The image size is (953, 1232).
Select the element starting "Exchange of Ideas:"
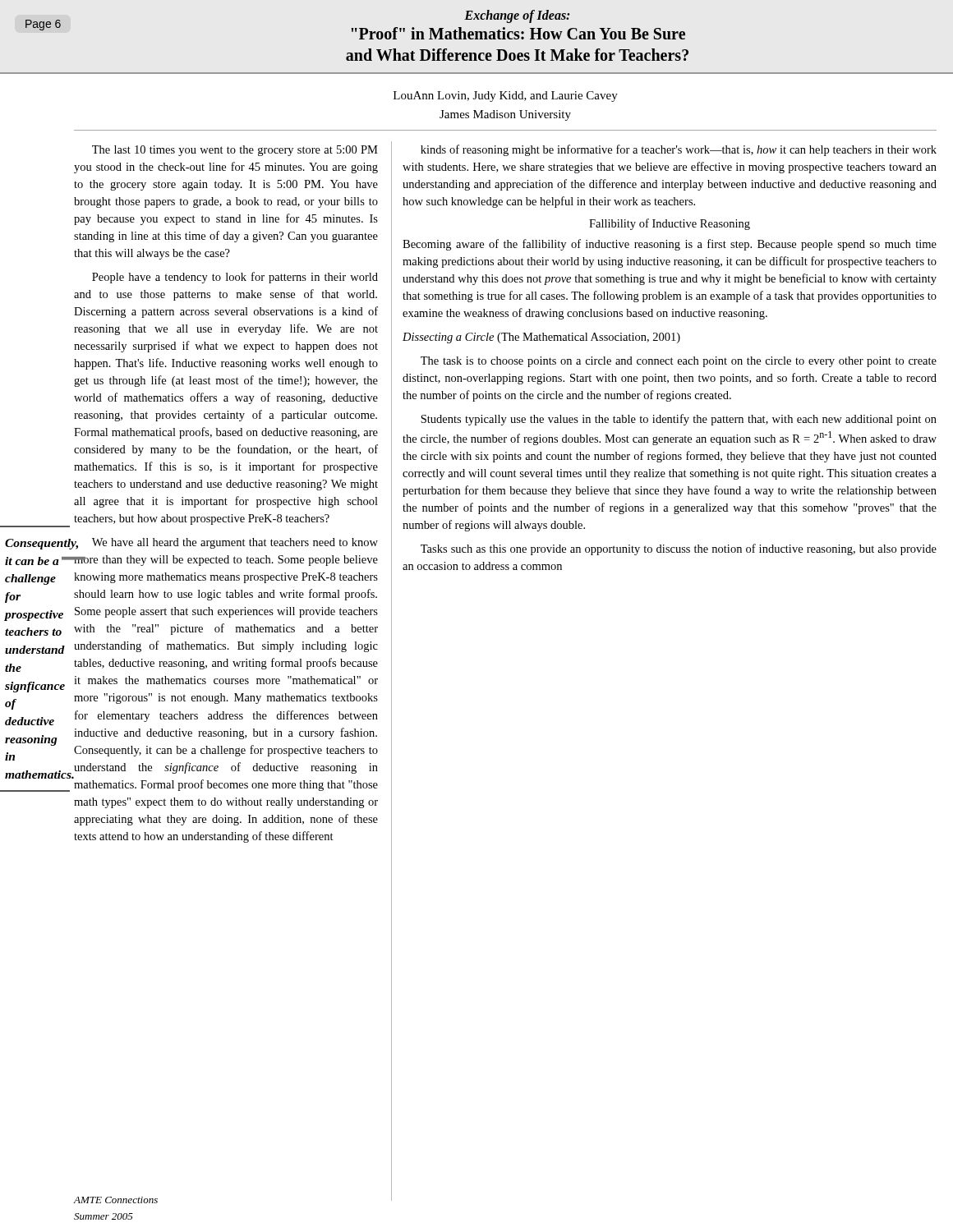[x=518, y=37]
